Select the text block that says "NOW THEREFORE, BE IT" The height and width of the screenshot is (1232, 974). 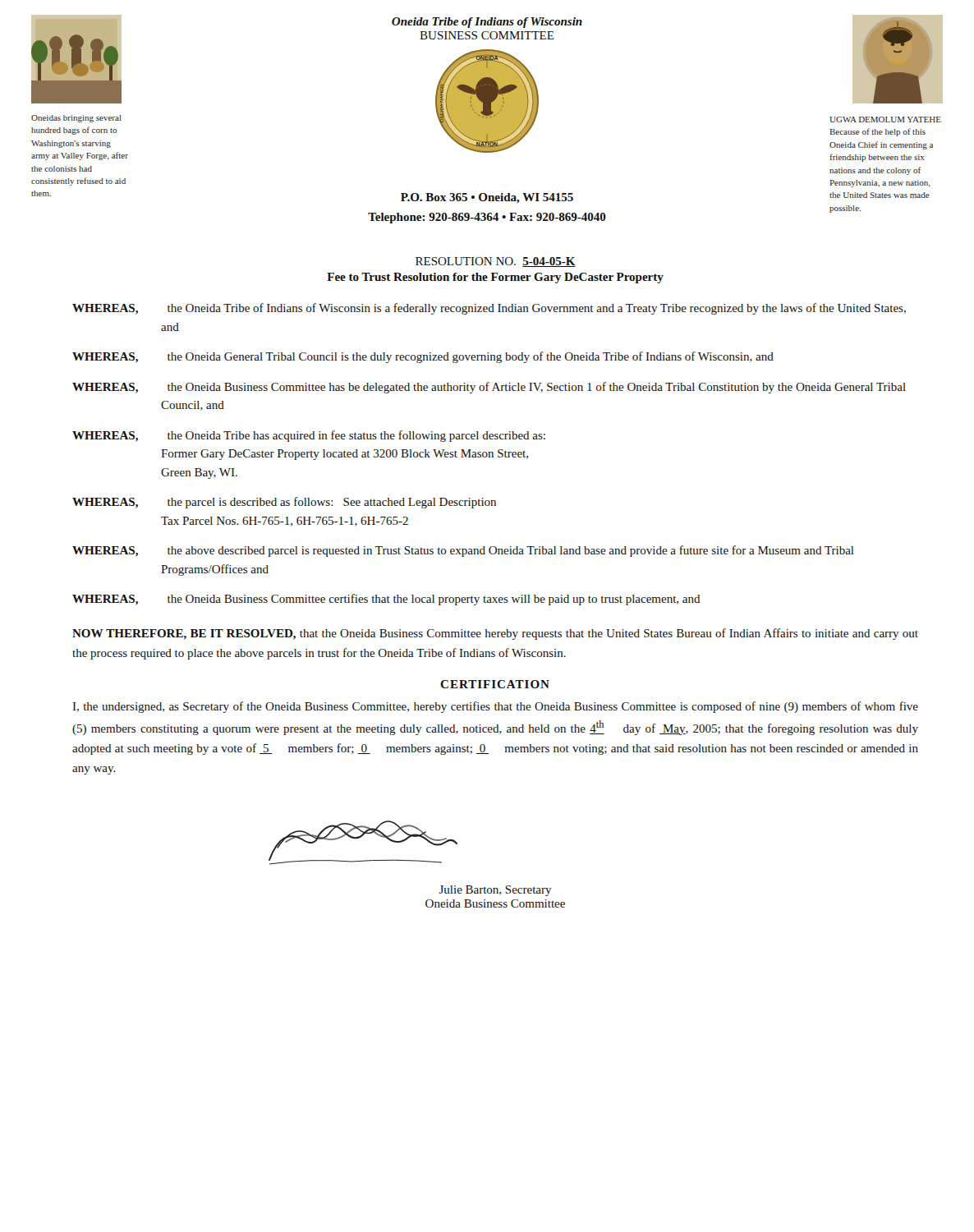(x=495, y=643)
